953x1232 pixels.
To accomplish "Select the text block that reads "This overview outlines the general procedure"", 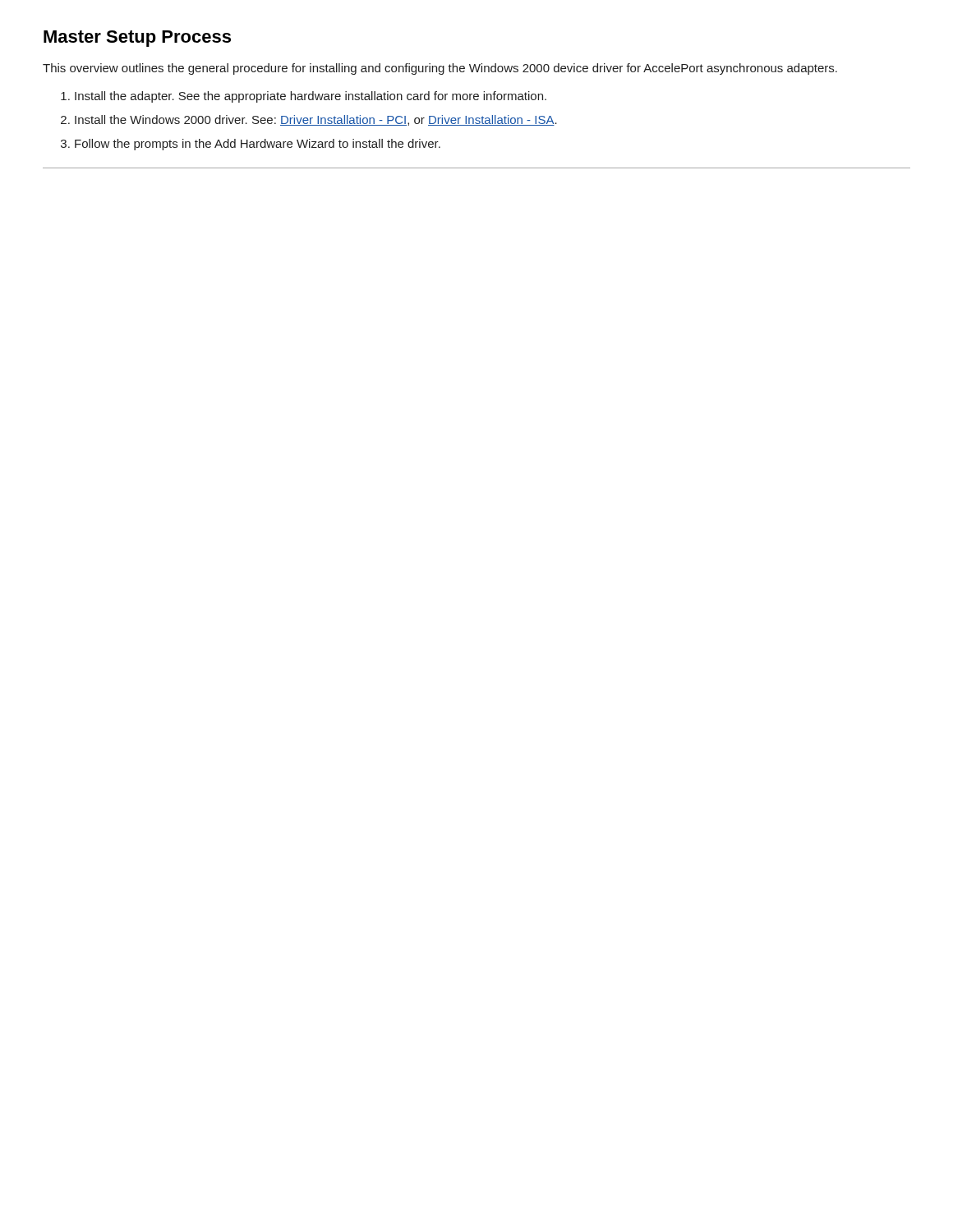I will (x=476, y=68).
